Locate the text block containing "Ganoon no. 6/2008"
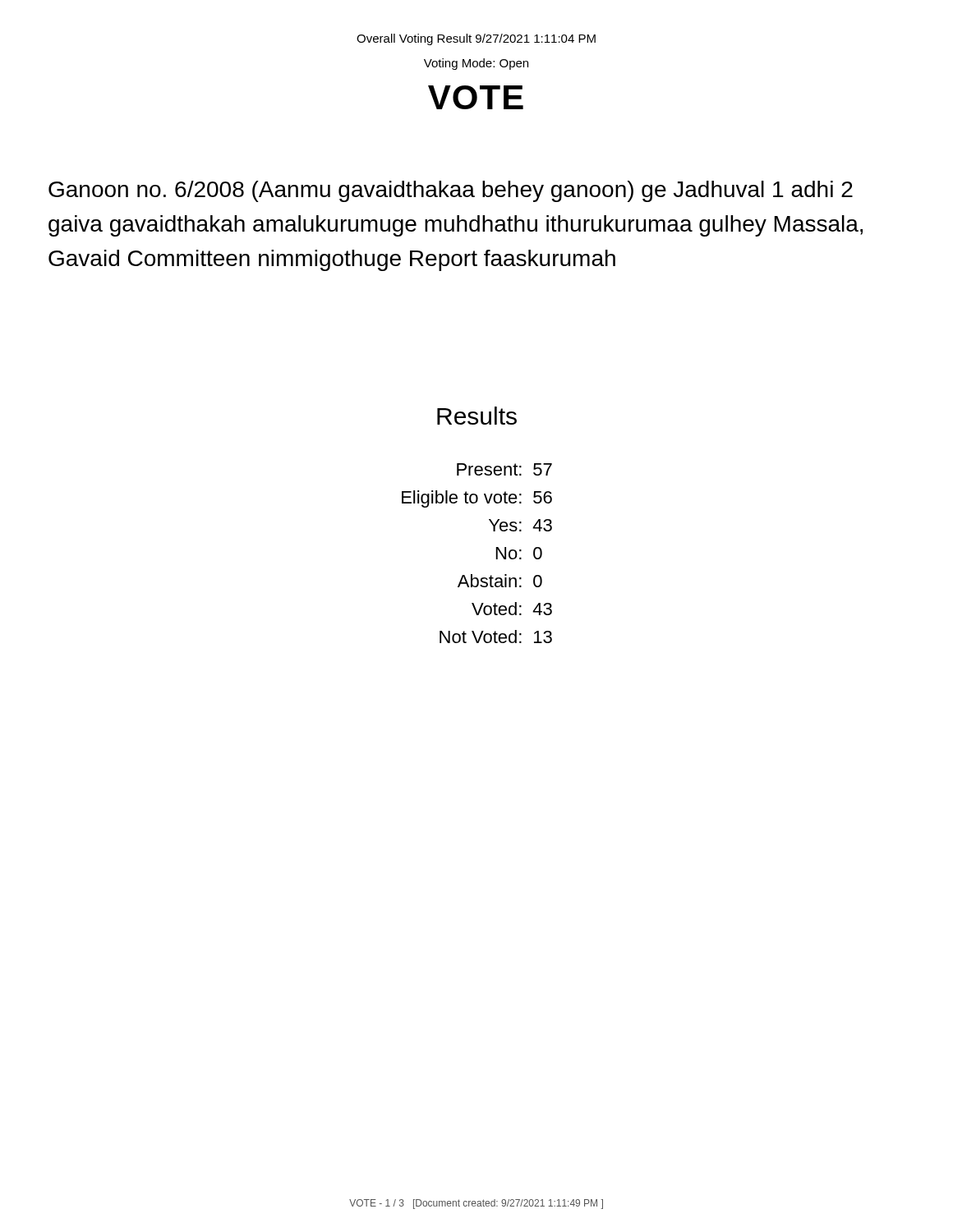The height and width of the screenshot is (1232, 953). 456,224
